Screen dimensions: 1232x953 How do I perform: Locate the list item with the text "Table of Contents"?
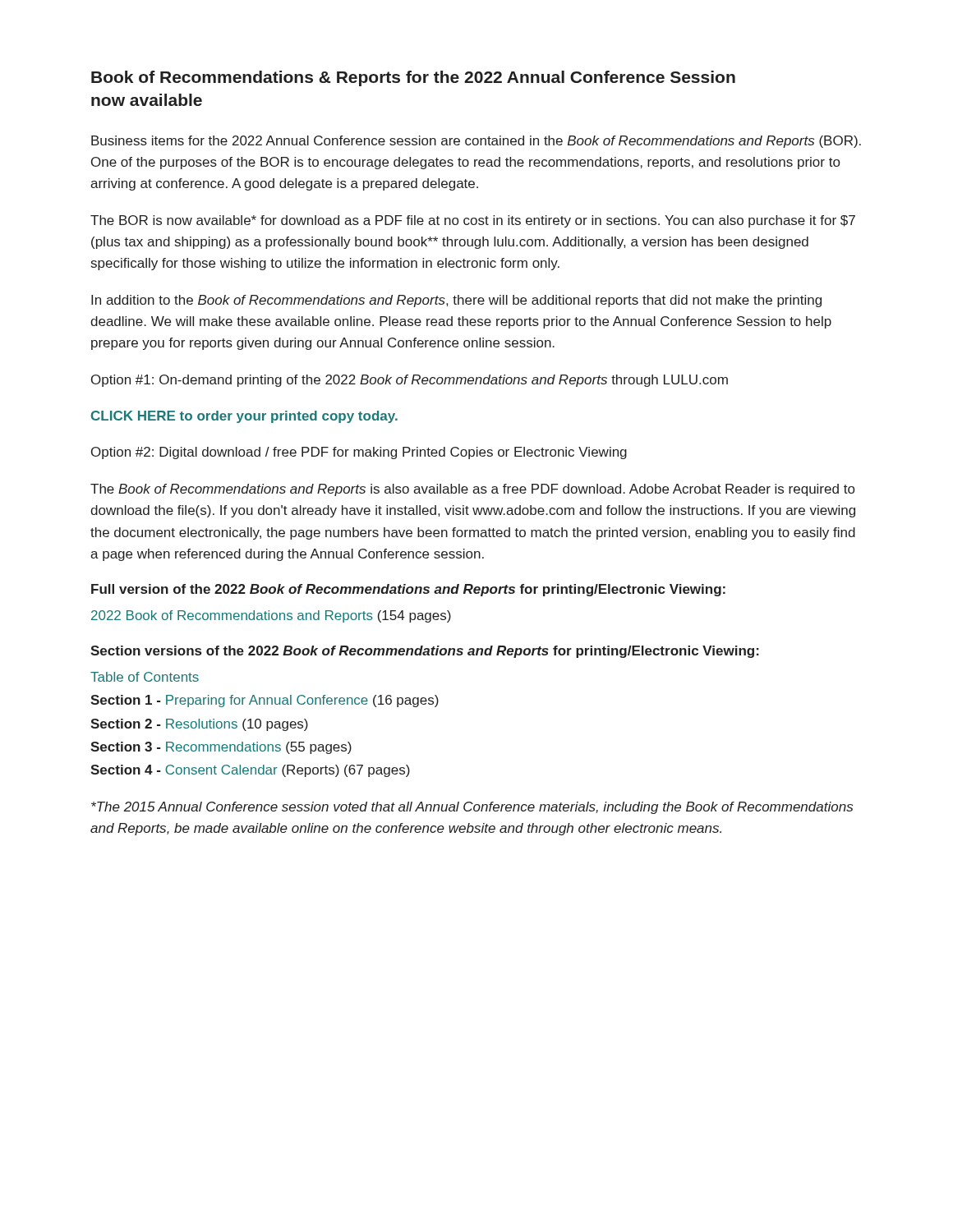pyautogui.click(x=145, y=677)
